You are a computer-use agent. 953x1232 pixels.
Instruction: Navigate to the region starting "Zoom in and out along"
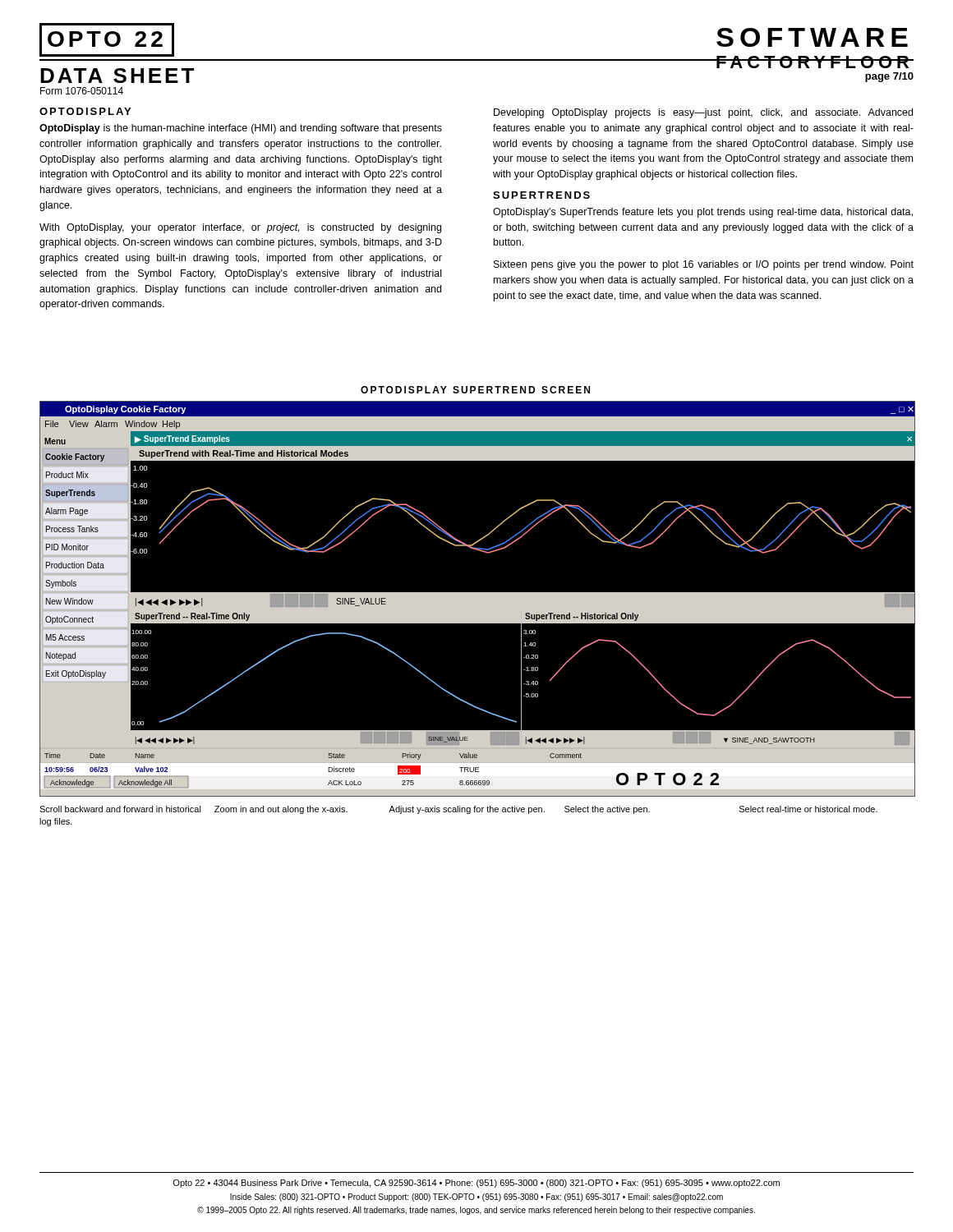point(281,809)
